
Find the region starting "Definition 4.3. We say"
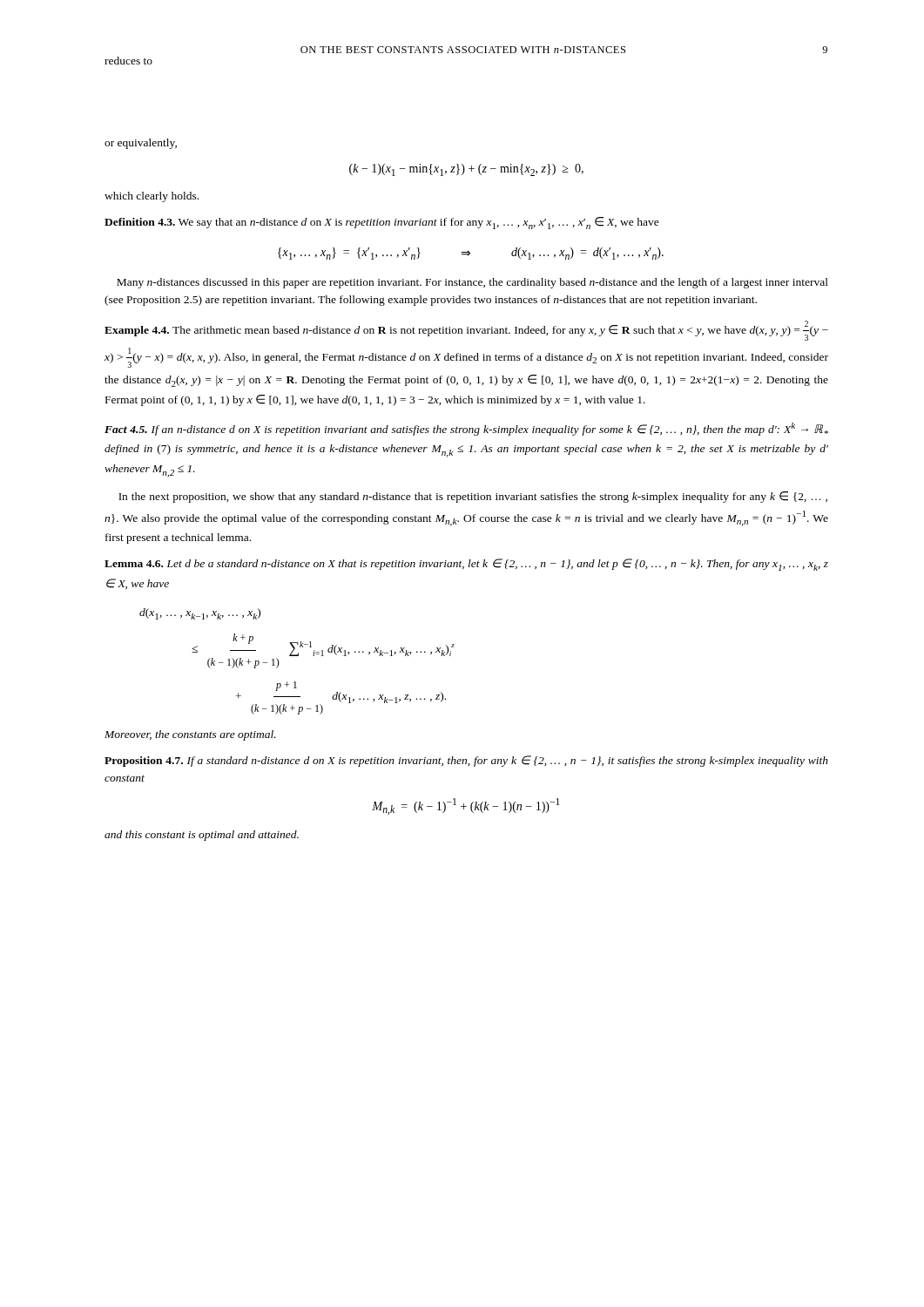382,223
